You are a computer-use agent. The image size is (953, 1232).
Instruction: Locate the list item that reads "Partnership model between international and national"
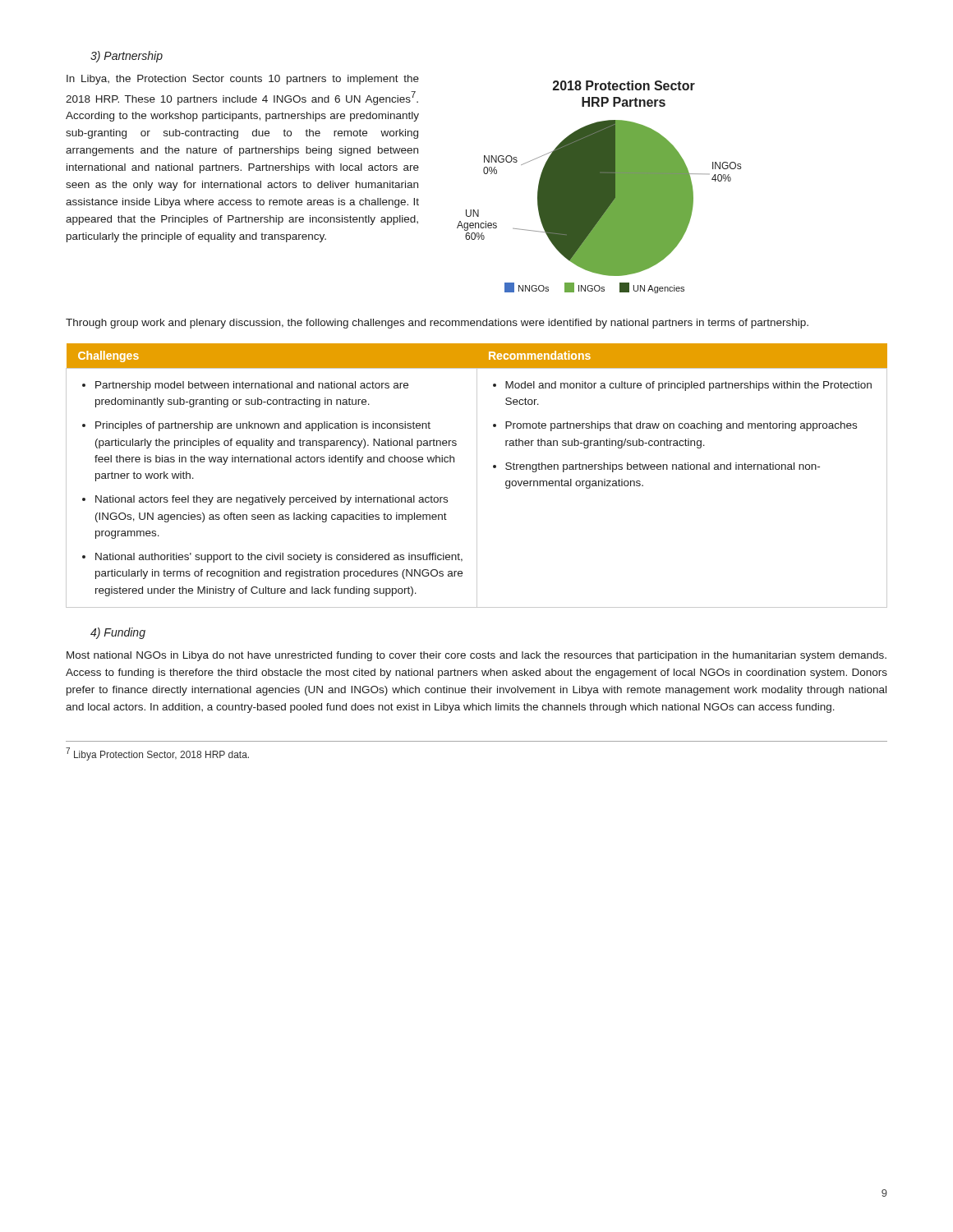tap(252, 393)
